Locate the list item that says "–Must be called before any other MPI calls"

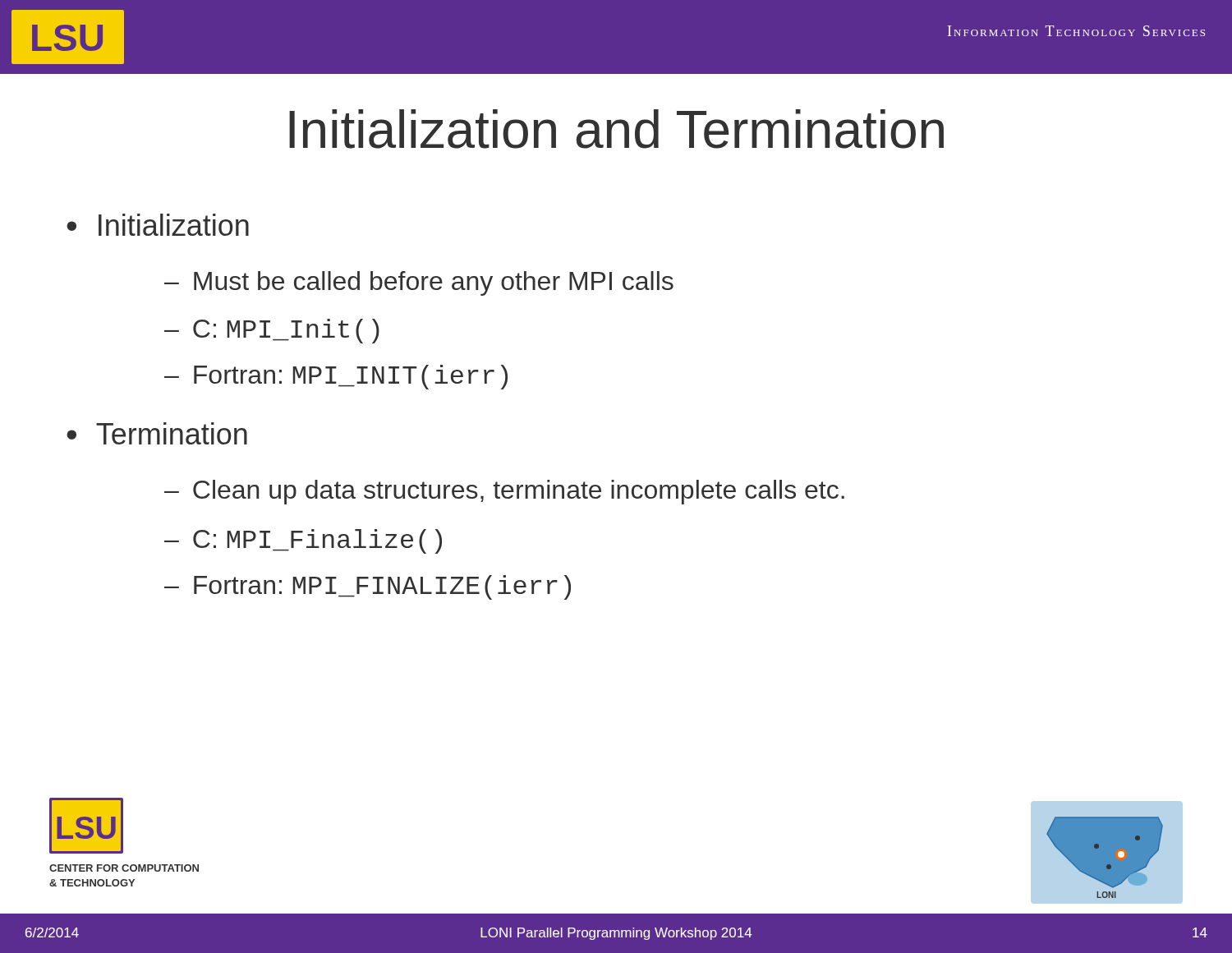(x=419, y=281)
